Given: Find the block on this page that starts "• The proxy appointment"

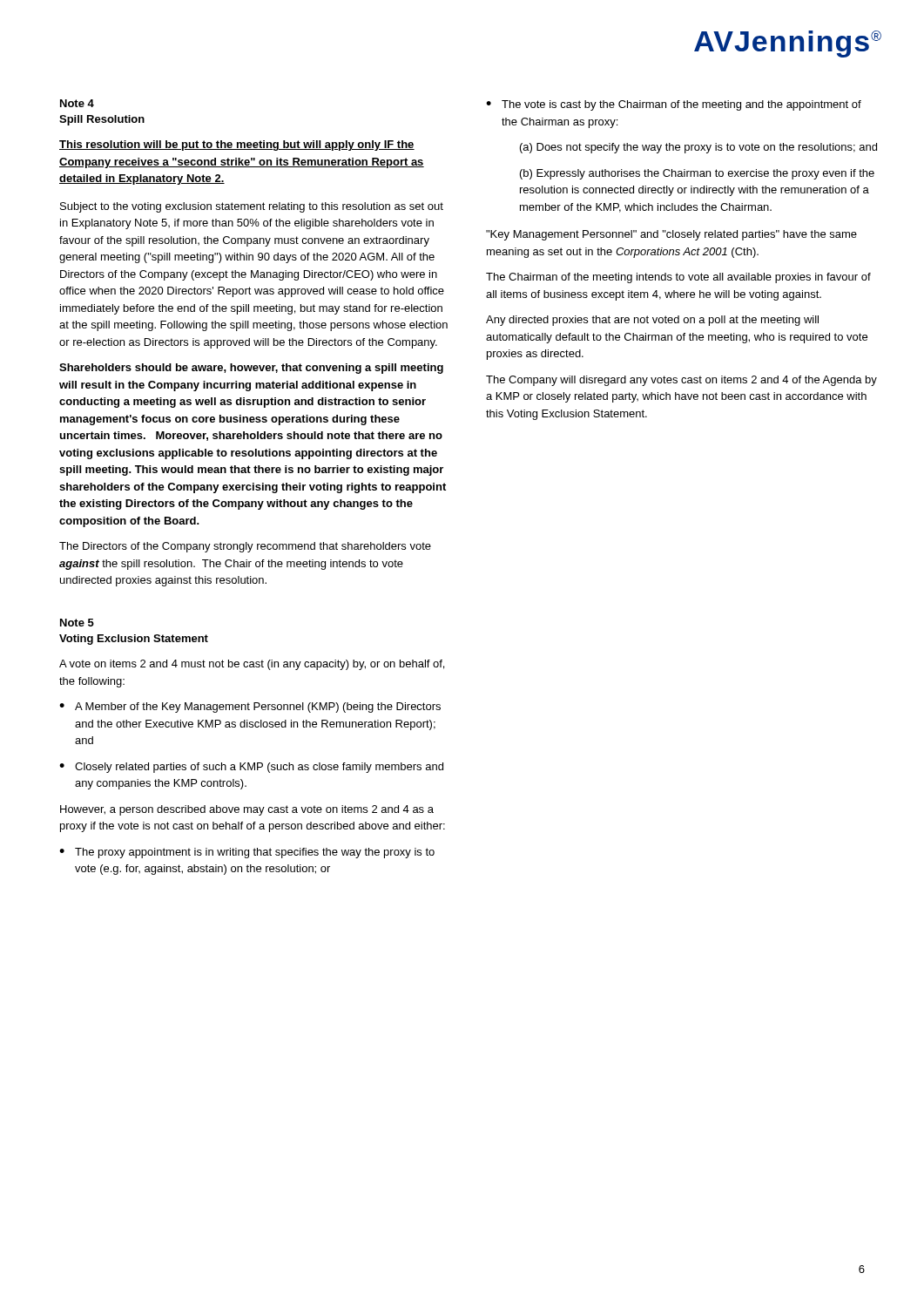Looking at the screenshot, I should 255,860.
